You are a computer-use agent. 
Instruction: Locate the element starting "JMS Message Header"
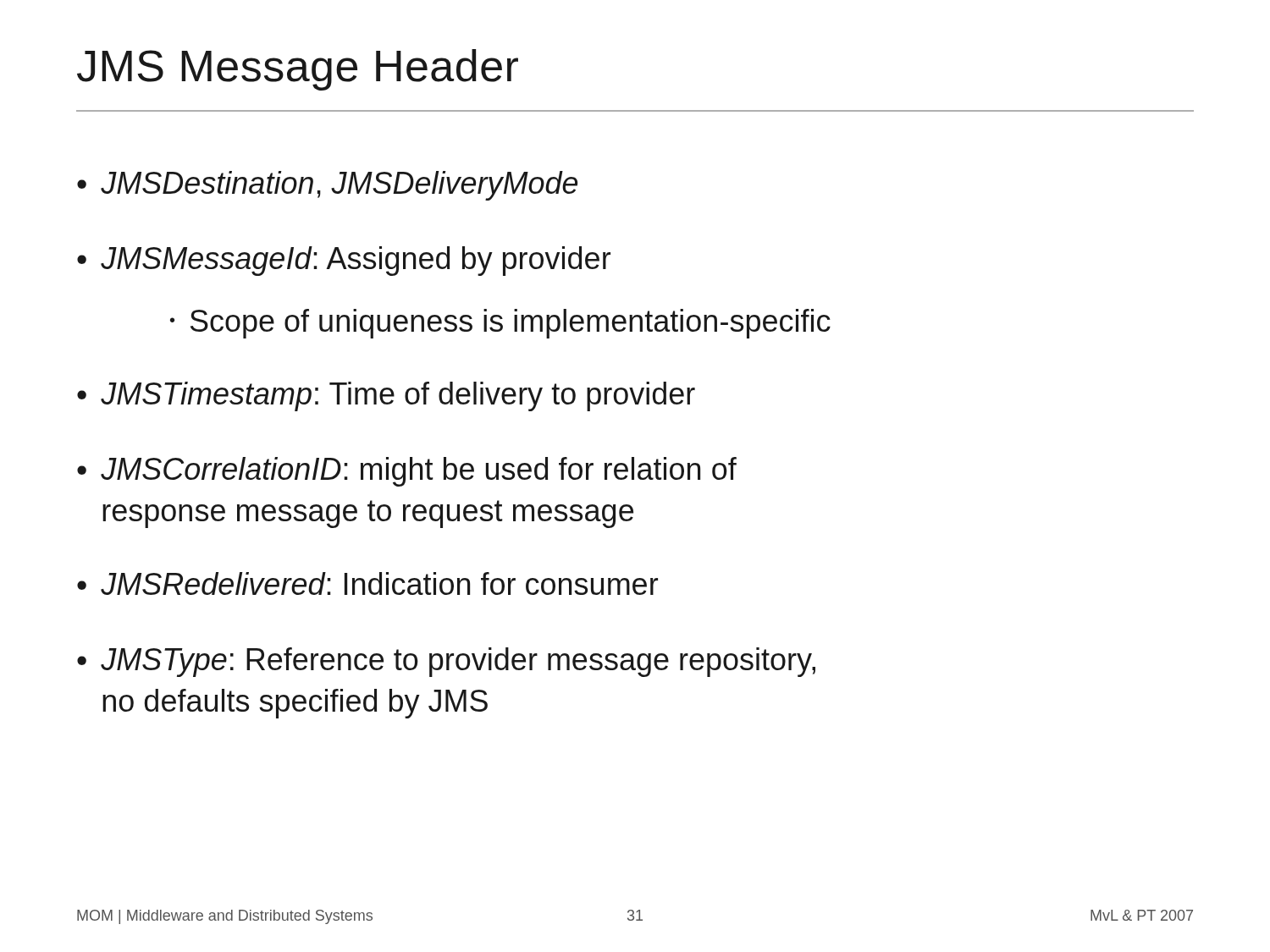click(298, 66)
